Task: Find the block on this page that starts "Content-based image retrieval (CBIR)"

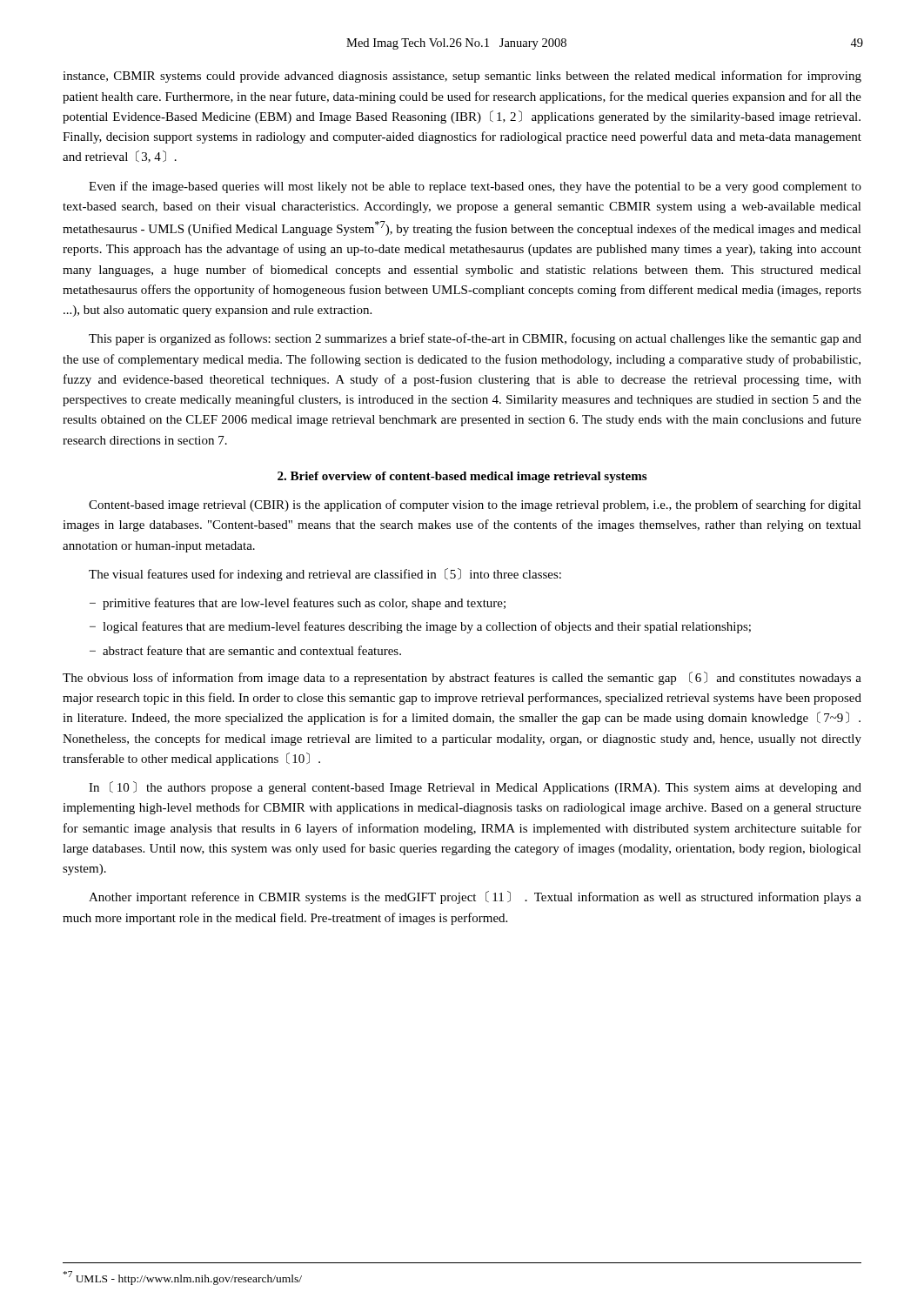Action: [462, 525]
